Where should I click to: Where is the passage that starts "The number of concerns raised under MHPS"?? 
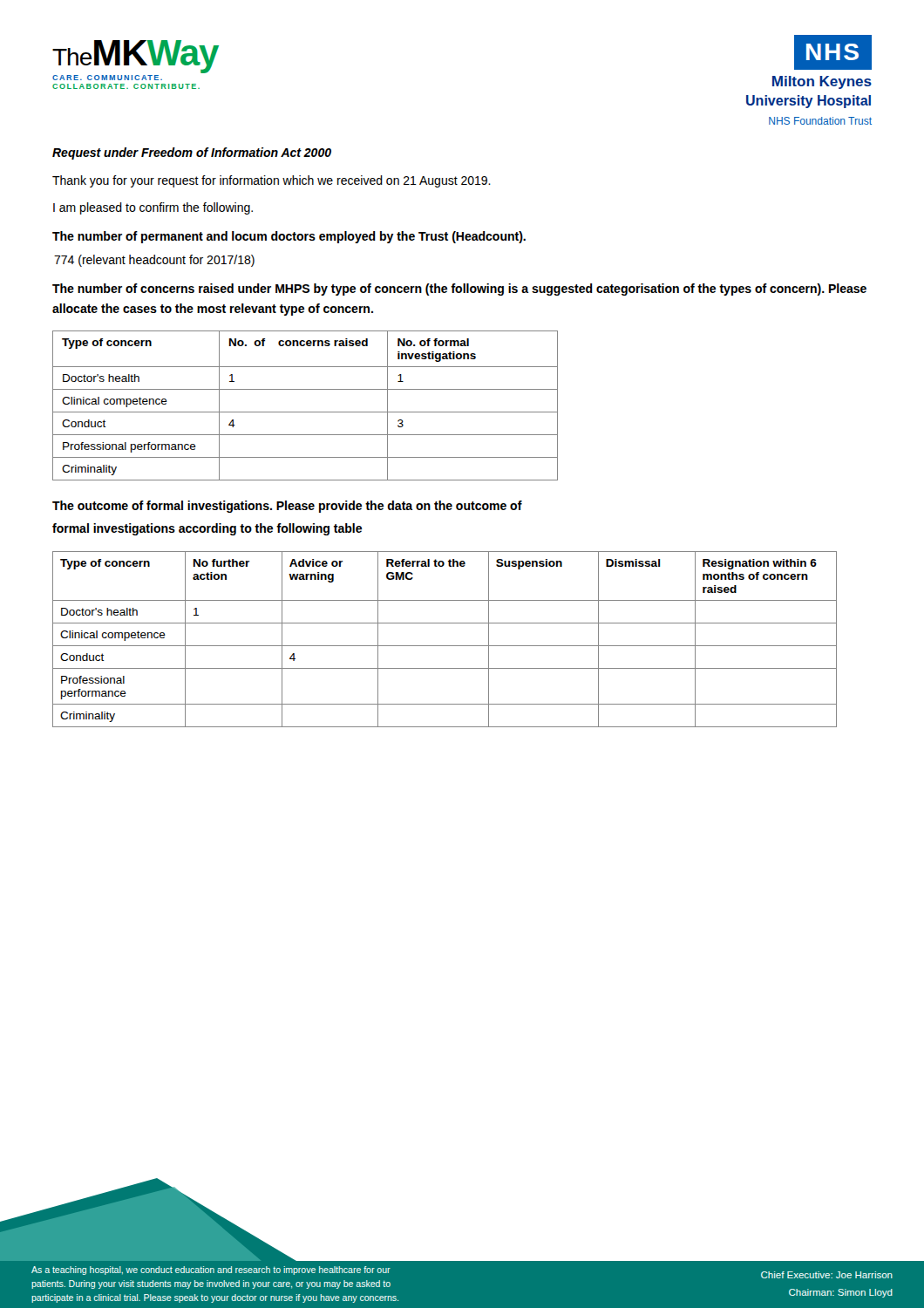click(x=460, y=299)
